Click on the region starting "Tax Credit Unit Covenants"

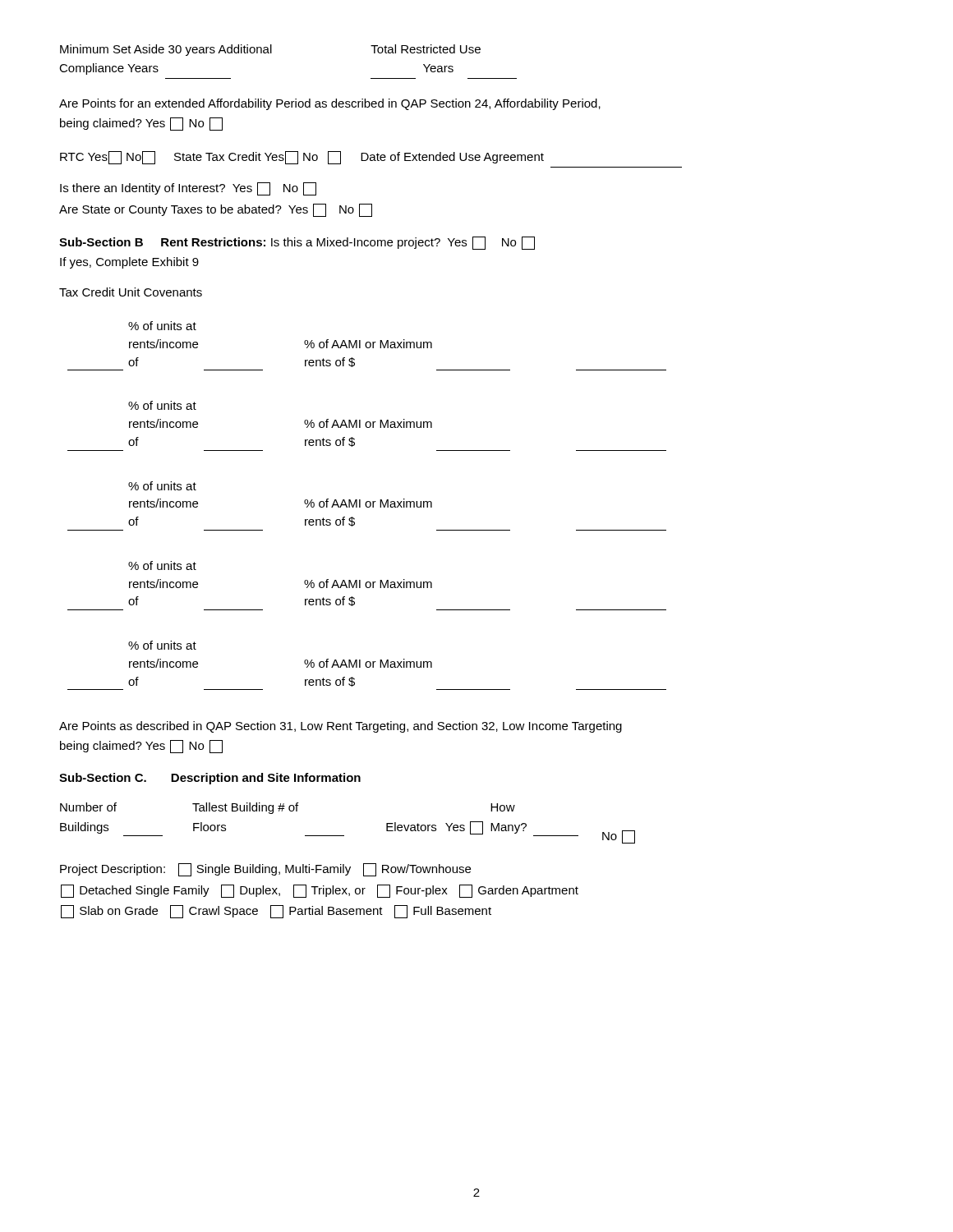131,292
